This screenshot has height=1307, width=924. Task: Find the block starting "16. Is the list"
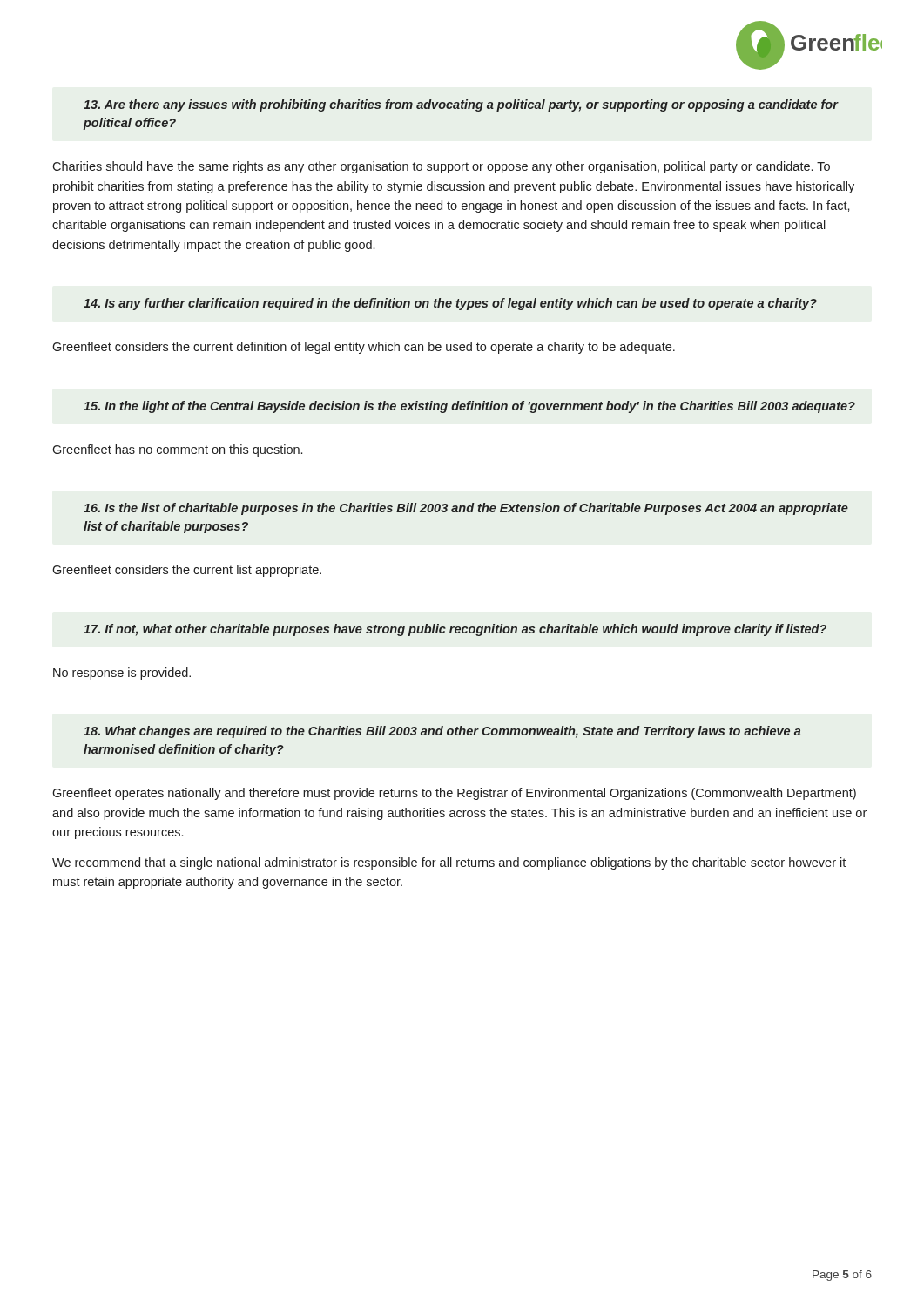(470, 518)
